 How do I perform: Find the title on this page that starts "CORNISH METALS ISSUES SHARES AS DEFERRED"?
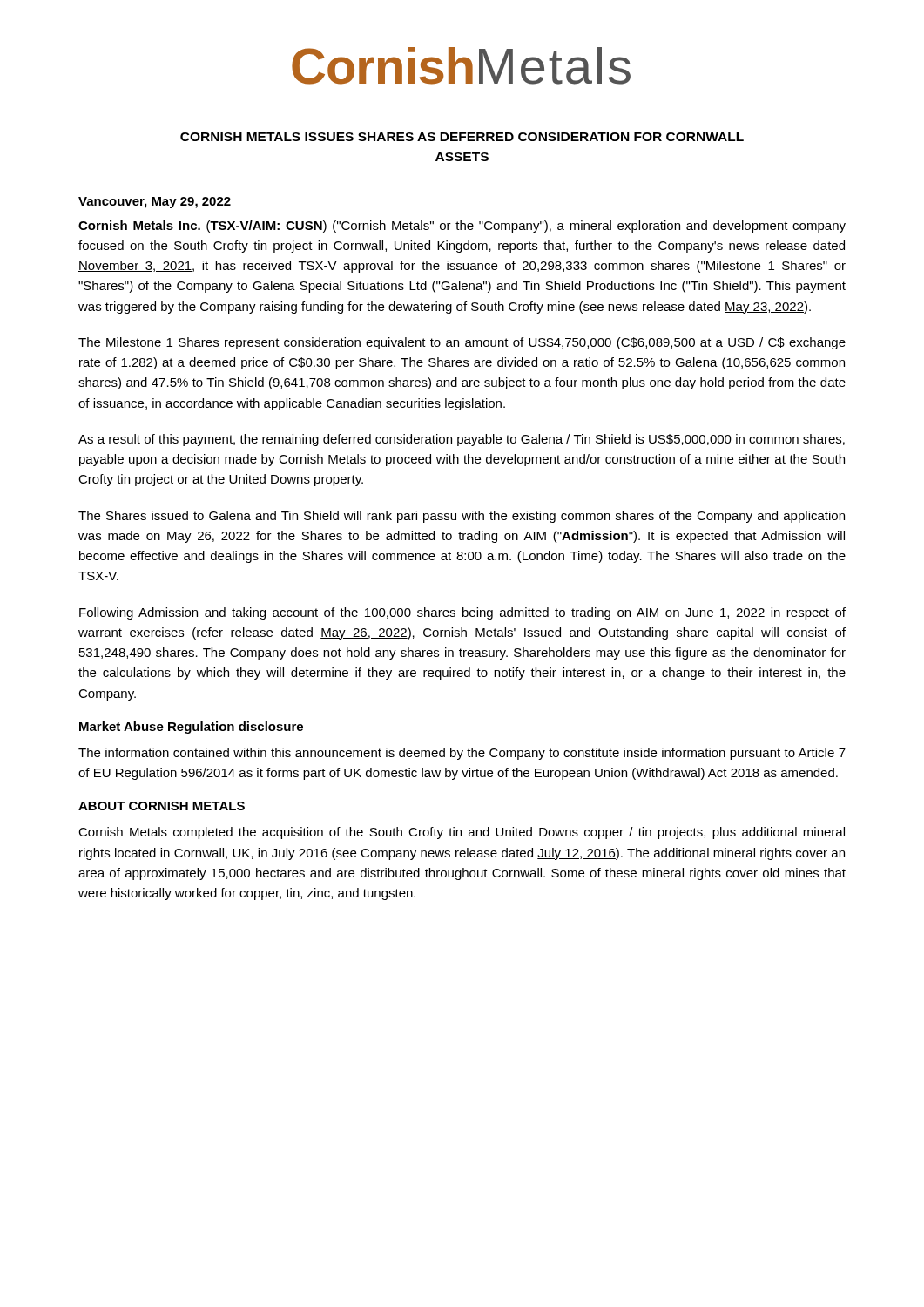[462, 147]
